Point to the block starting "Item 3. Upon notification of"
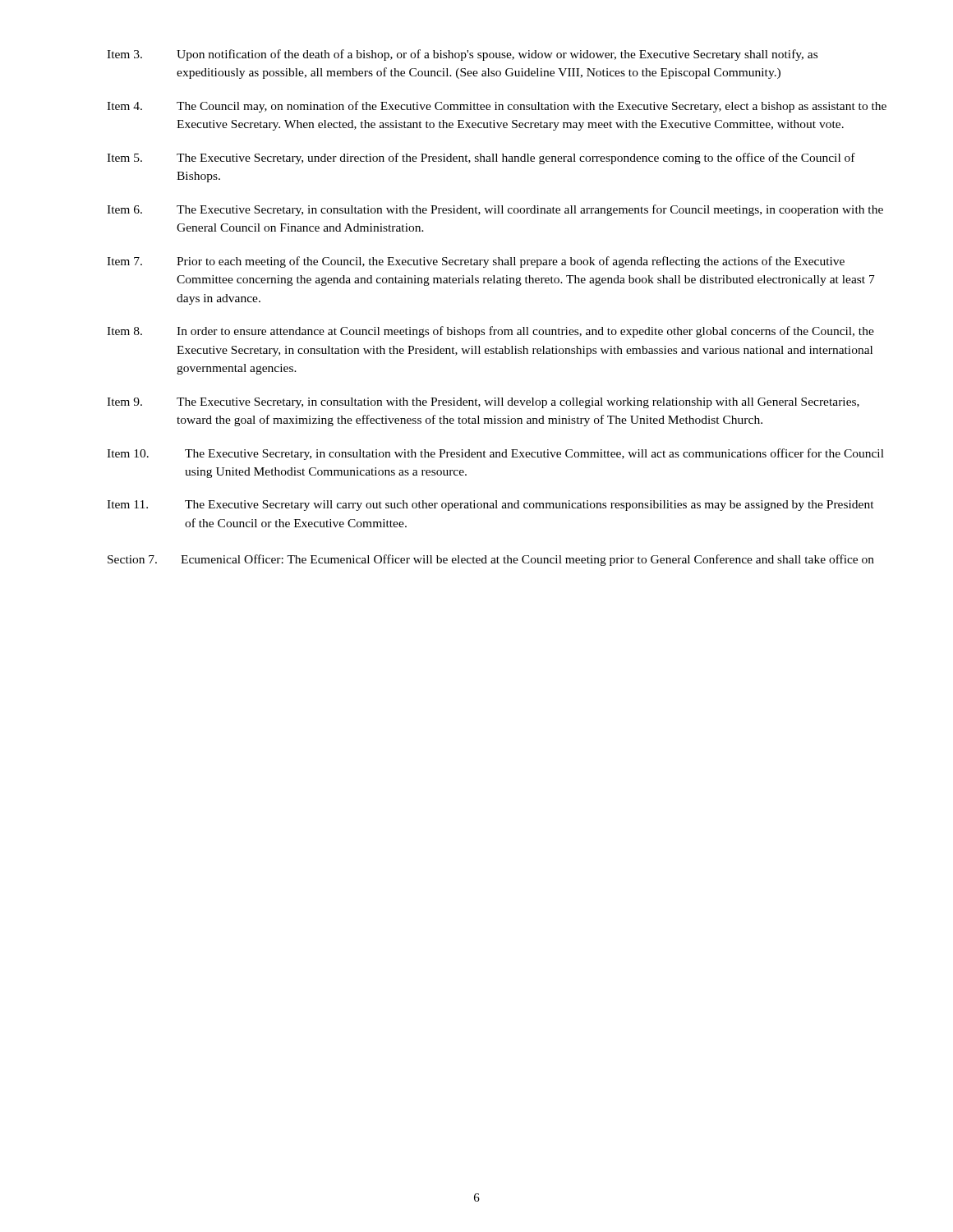 497,64
